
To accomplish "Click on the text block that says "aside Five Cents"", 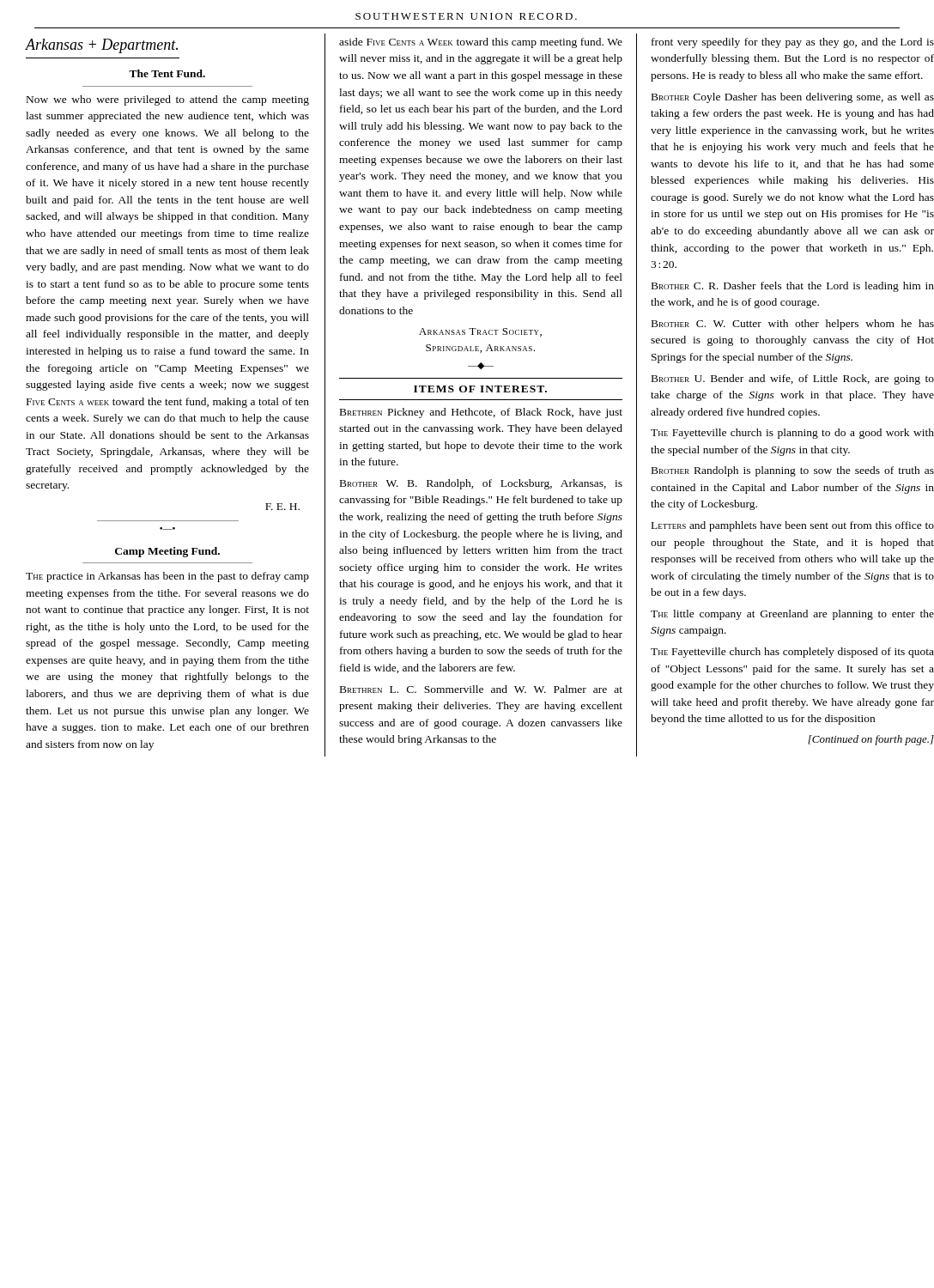I will click(481, 176).
